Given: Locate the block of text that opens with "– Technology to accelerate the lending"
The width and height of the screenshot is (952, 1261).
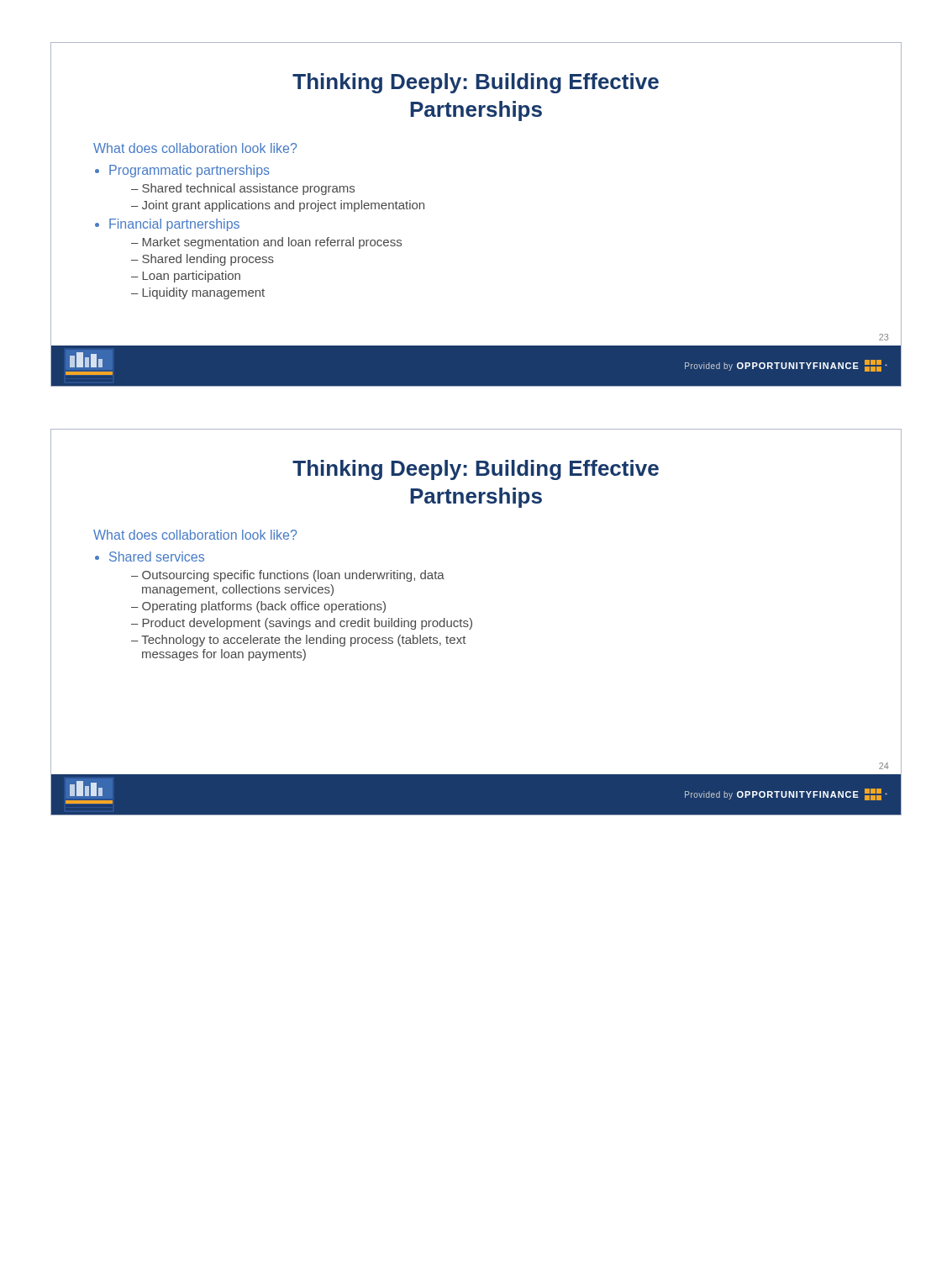Looking at the screenshot, I should click(x=298, y=646).
